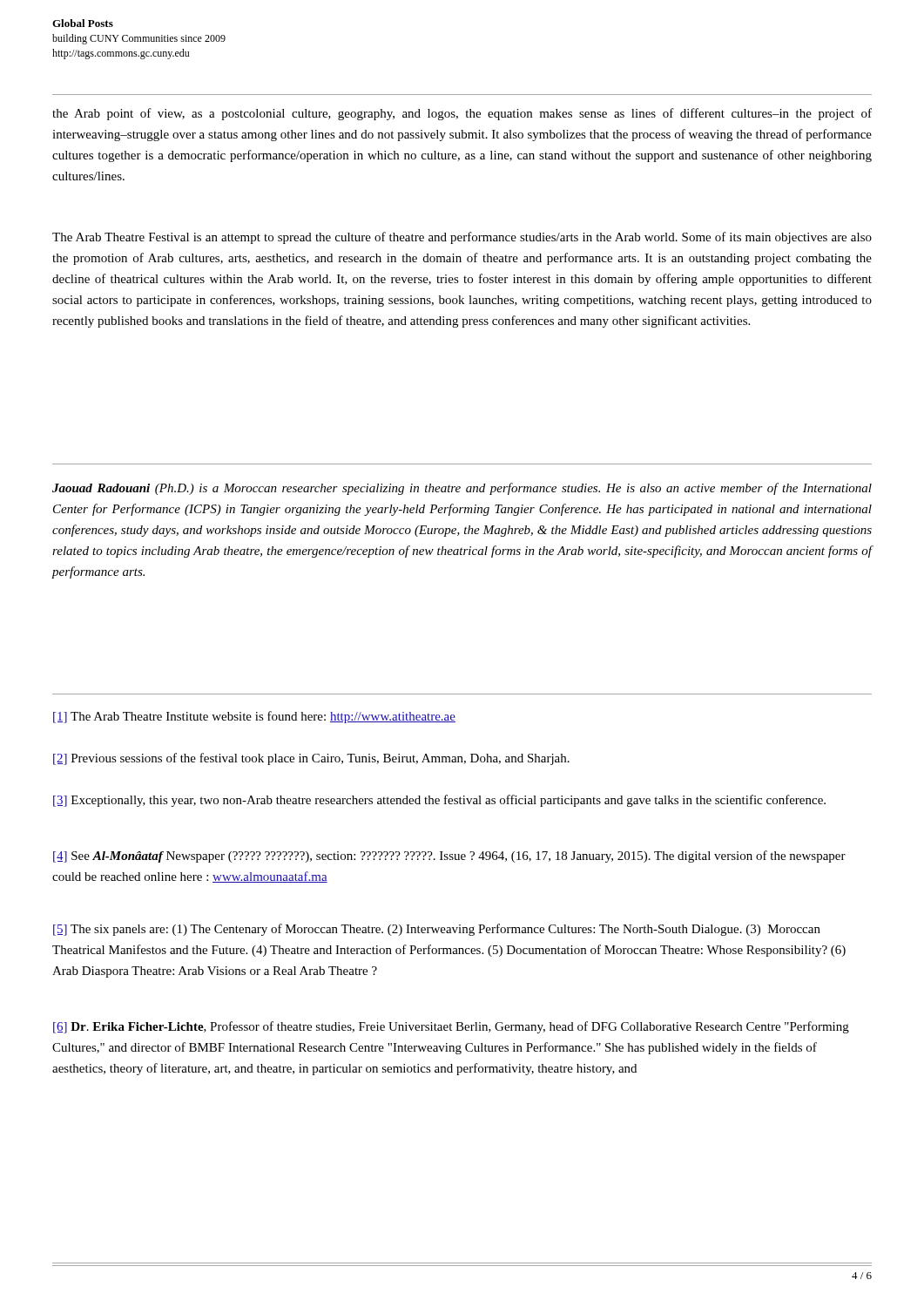The width and height of the screenshot is (924, 1307).
Task: Point to the block beginning "[4] See Al-Monâataf Newspaper (????? ???????), section: ???????"
Action: pos(449,866)
